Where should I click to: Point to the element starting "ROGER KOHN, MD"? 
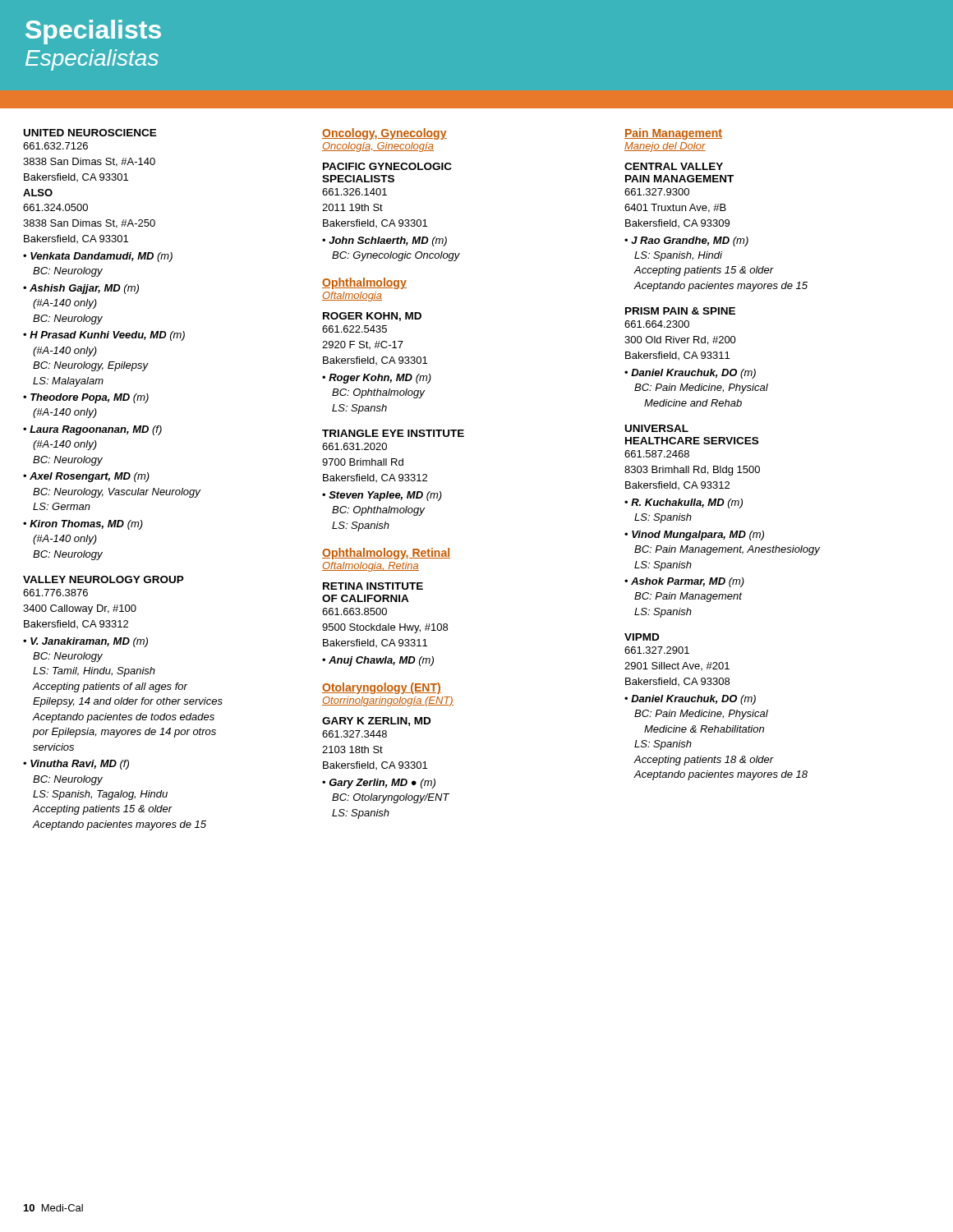[372, 316]
